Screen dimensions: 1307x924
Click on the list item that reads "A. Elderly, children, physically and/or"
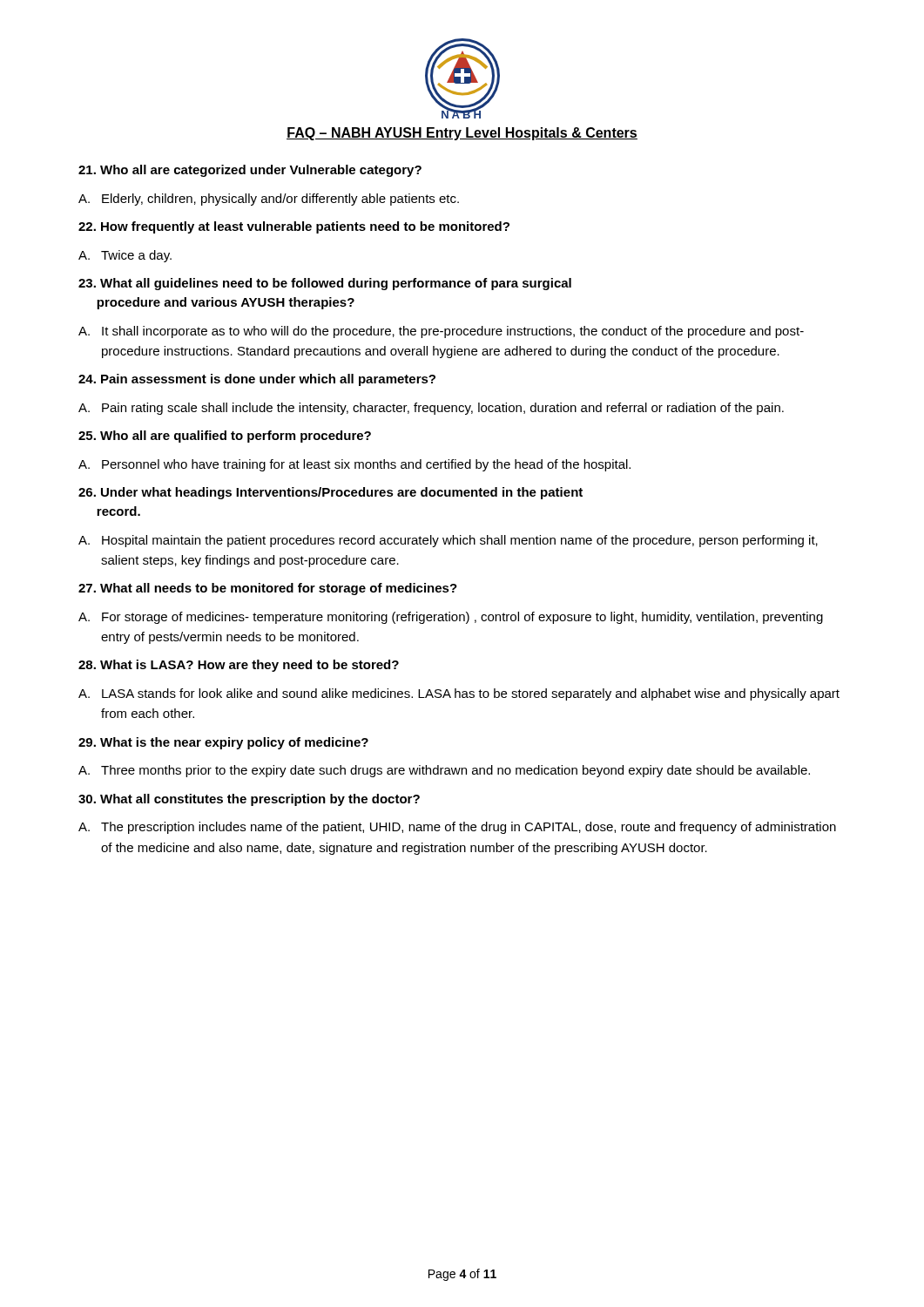(462, 198)
